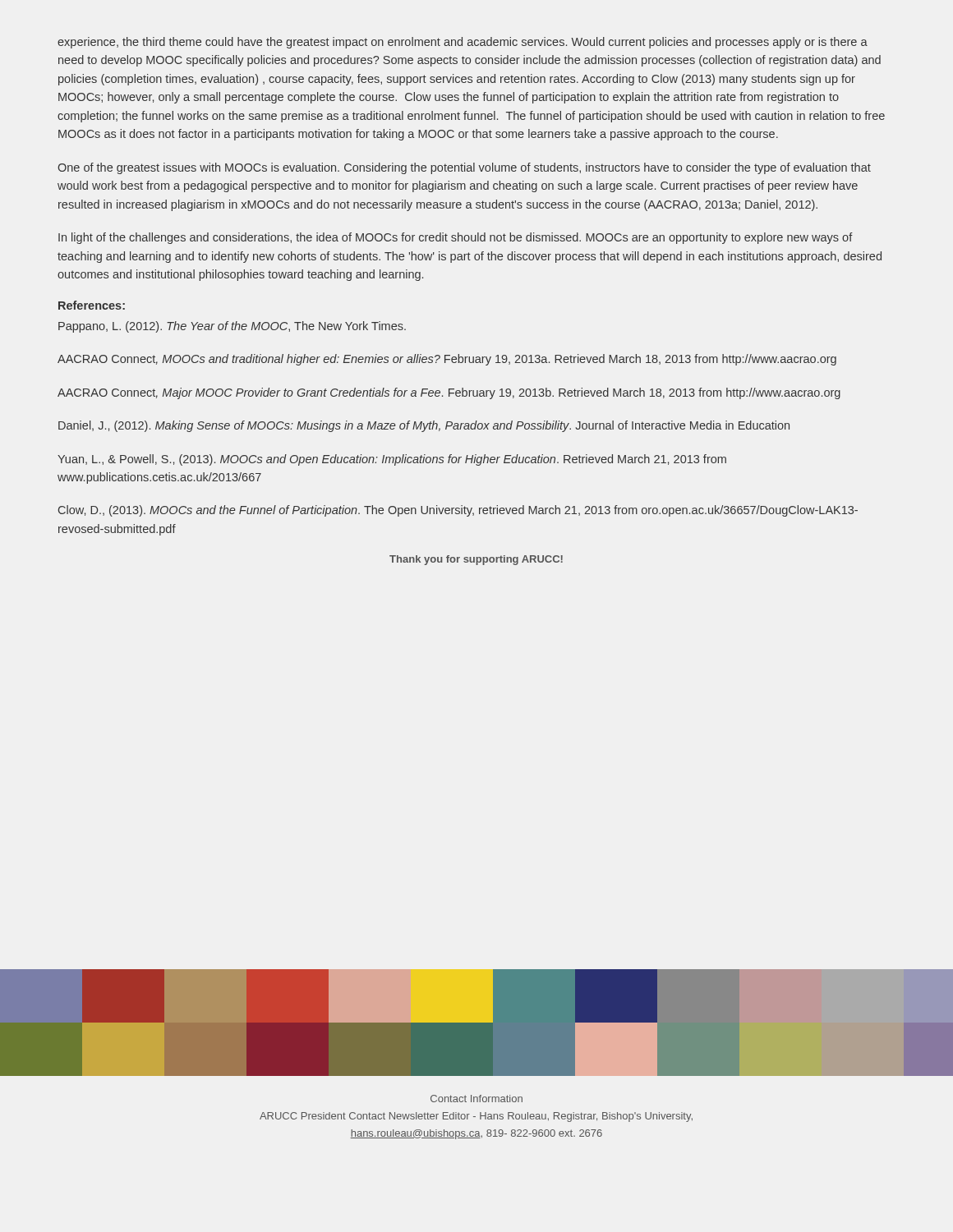
Task: Click on the caption containing "Thank you for supporting ARUCC!"
Action: [x=476, y=559]
